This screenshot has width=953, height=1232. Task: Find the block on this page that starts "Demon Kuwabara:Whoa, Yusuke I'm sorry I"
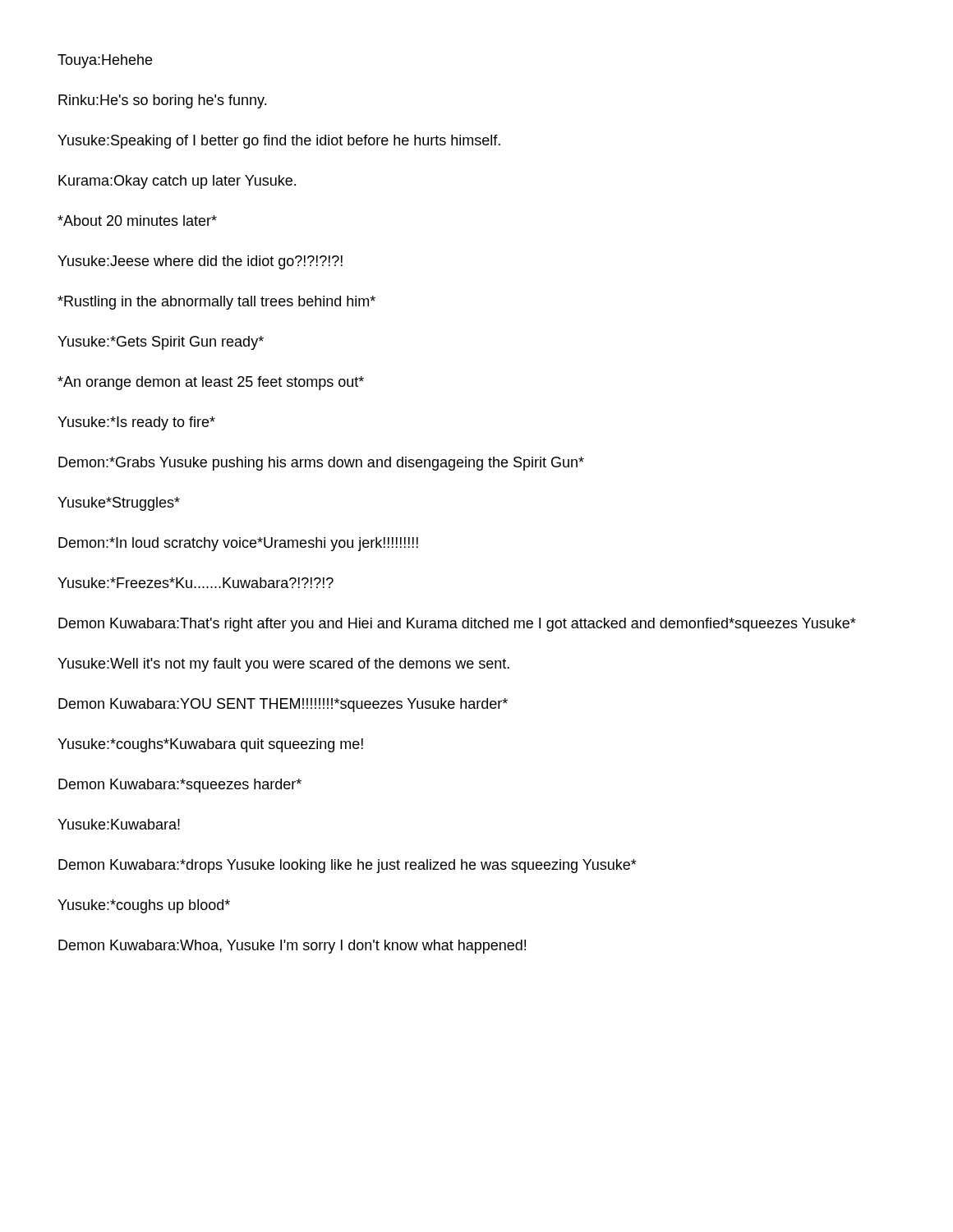[x=292, y=945]
